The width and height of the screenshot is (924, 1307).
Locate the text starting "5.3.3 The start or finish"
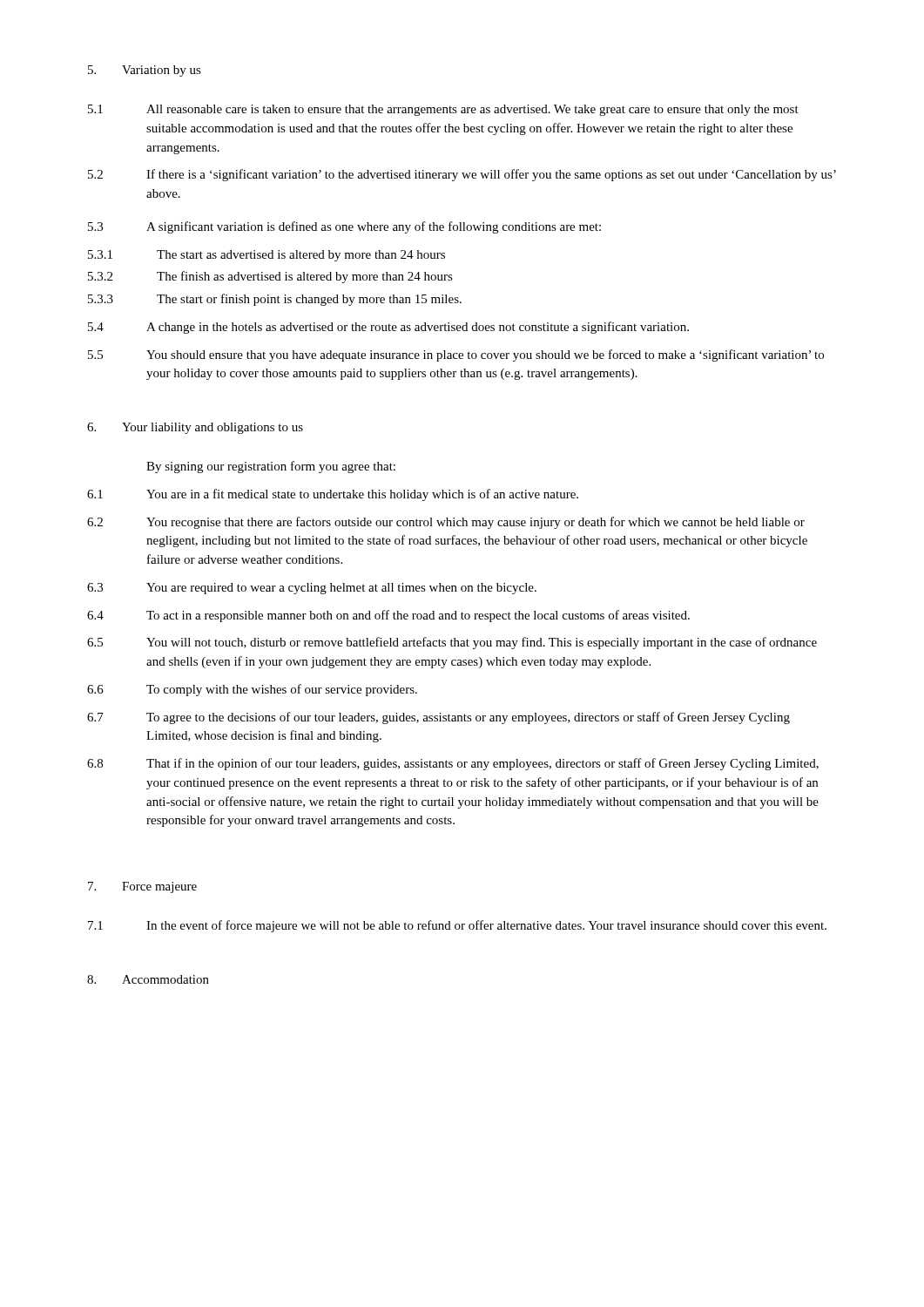pos(462,300)
